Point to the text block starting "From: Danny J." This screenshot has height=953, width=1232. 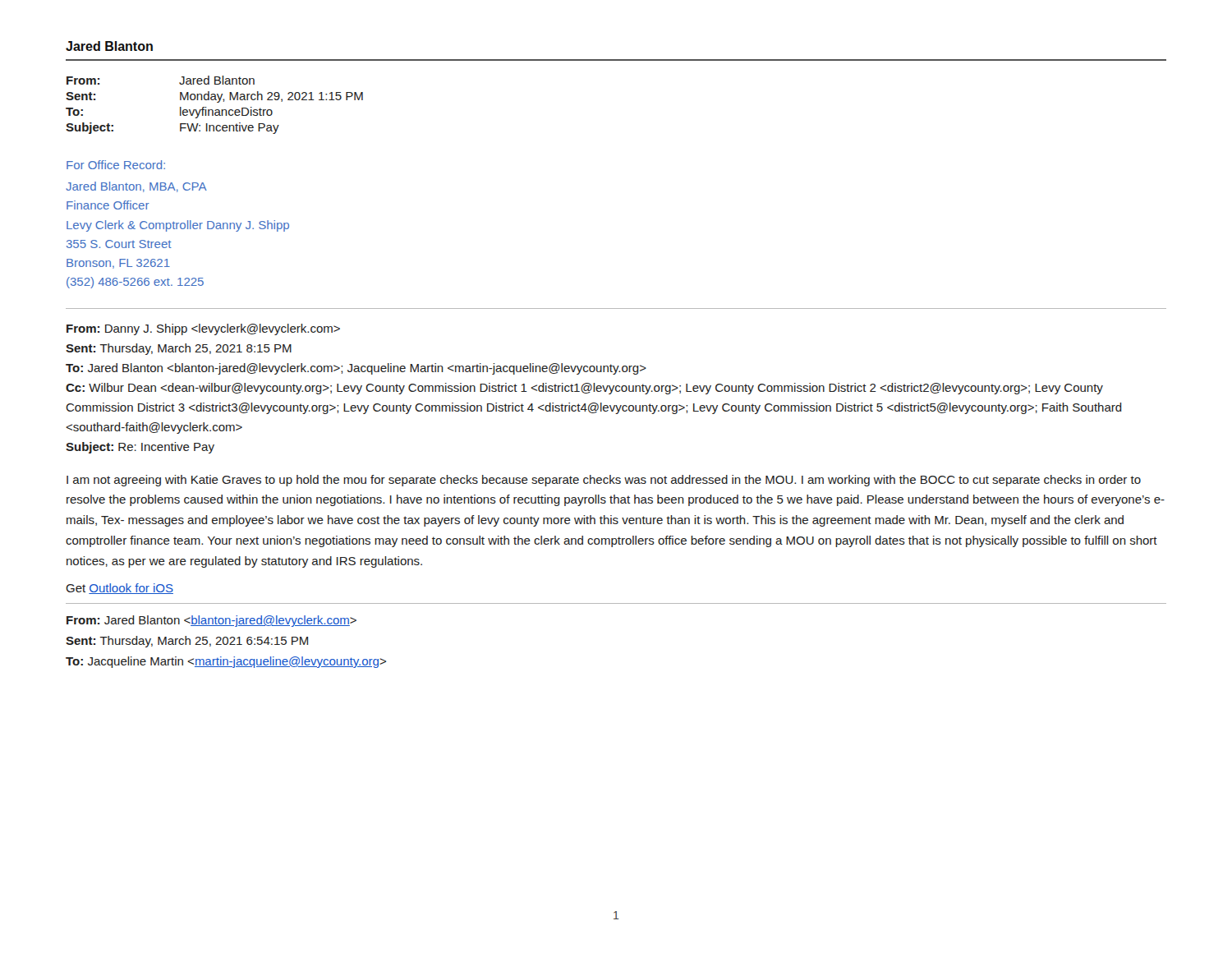pyautogui.click(x=594, y=387)
